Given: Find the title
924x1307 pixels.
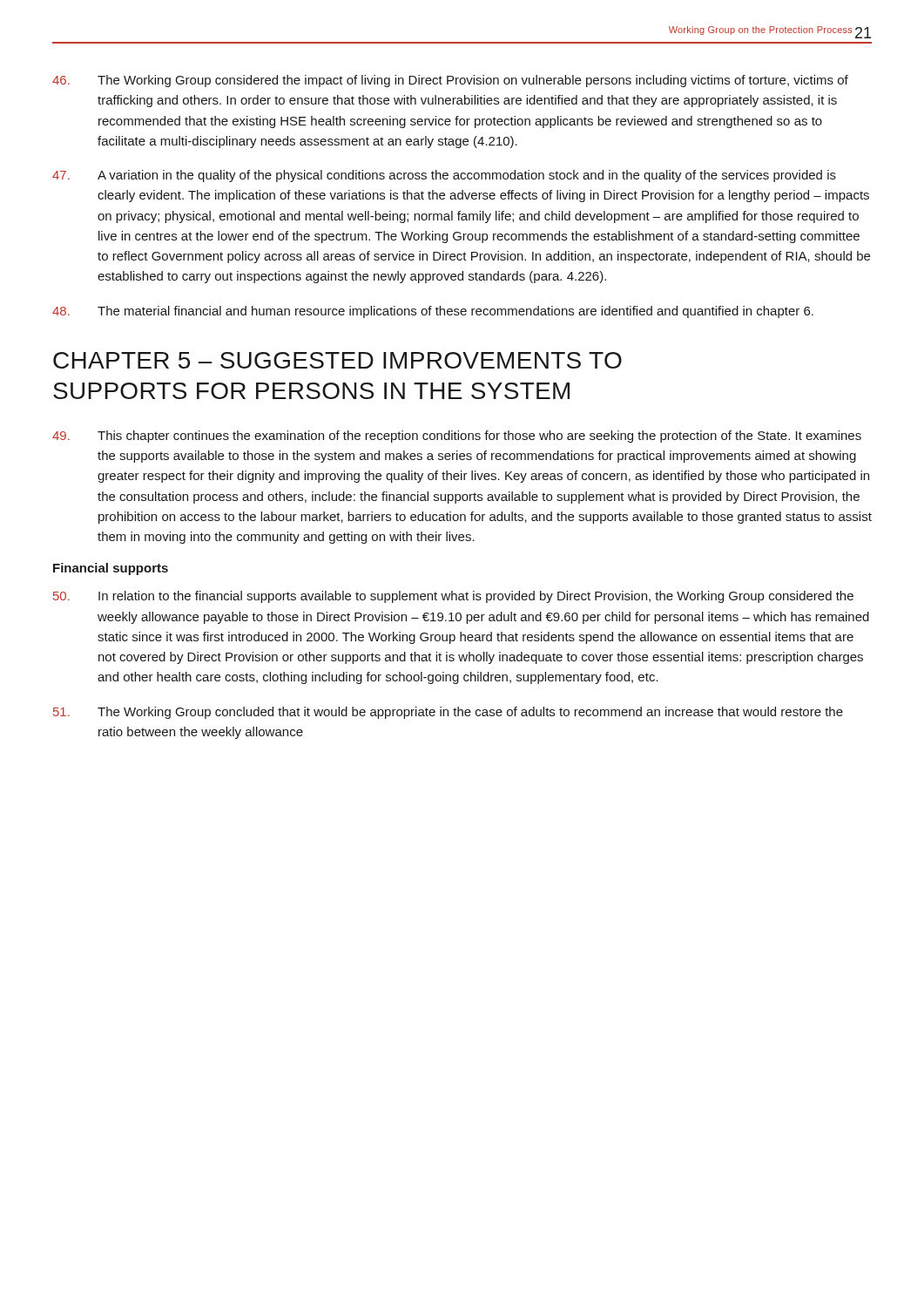Looking at the screenshot, I should coord(337,375).
